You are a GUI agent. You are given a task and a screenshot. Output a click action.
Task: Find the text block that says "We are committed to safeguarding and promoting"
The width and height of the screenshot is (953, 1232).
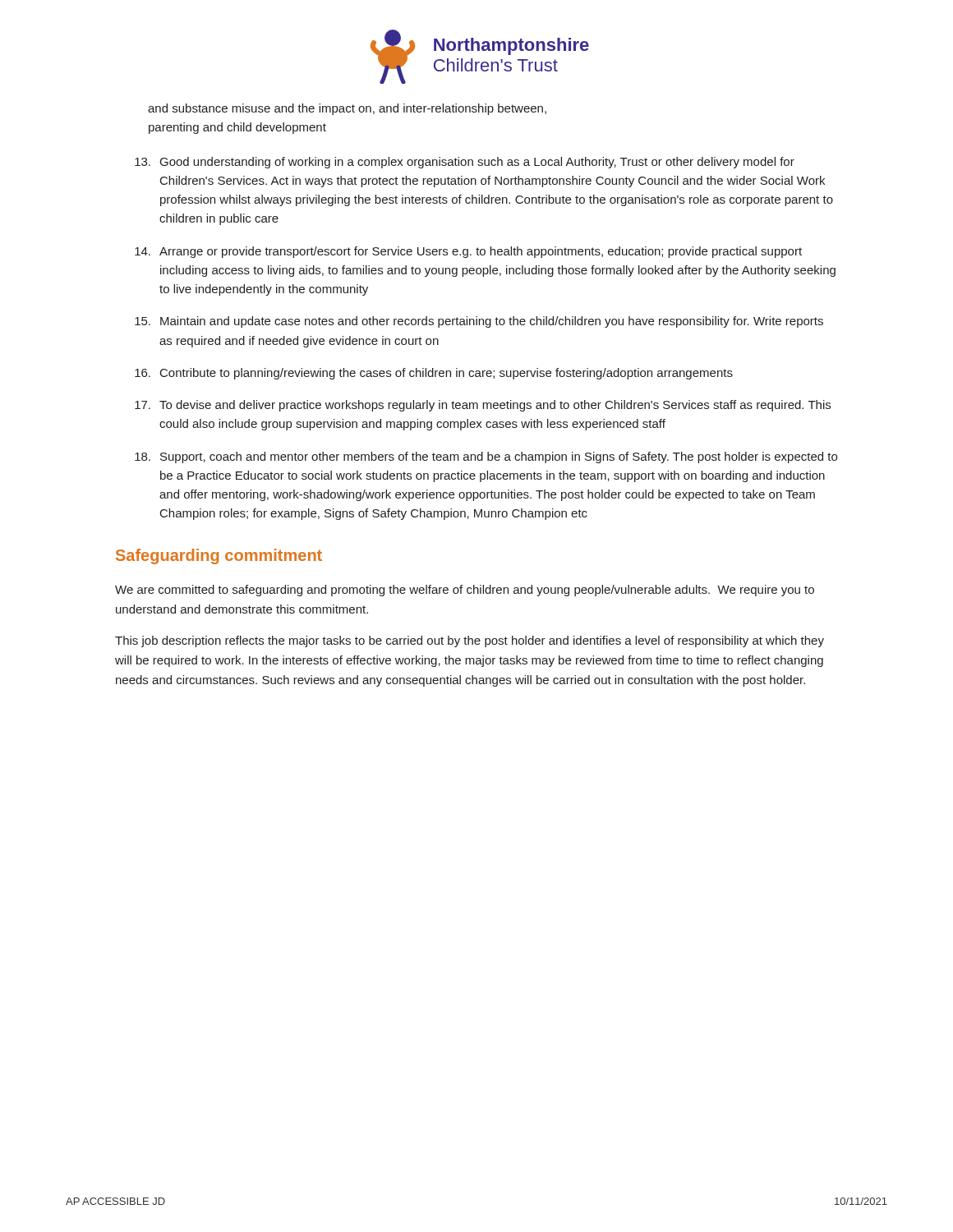click(x=465, y=599)
